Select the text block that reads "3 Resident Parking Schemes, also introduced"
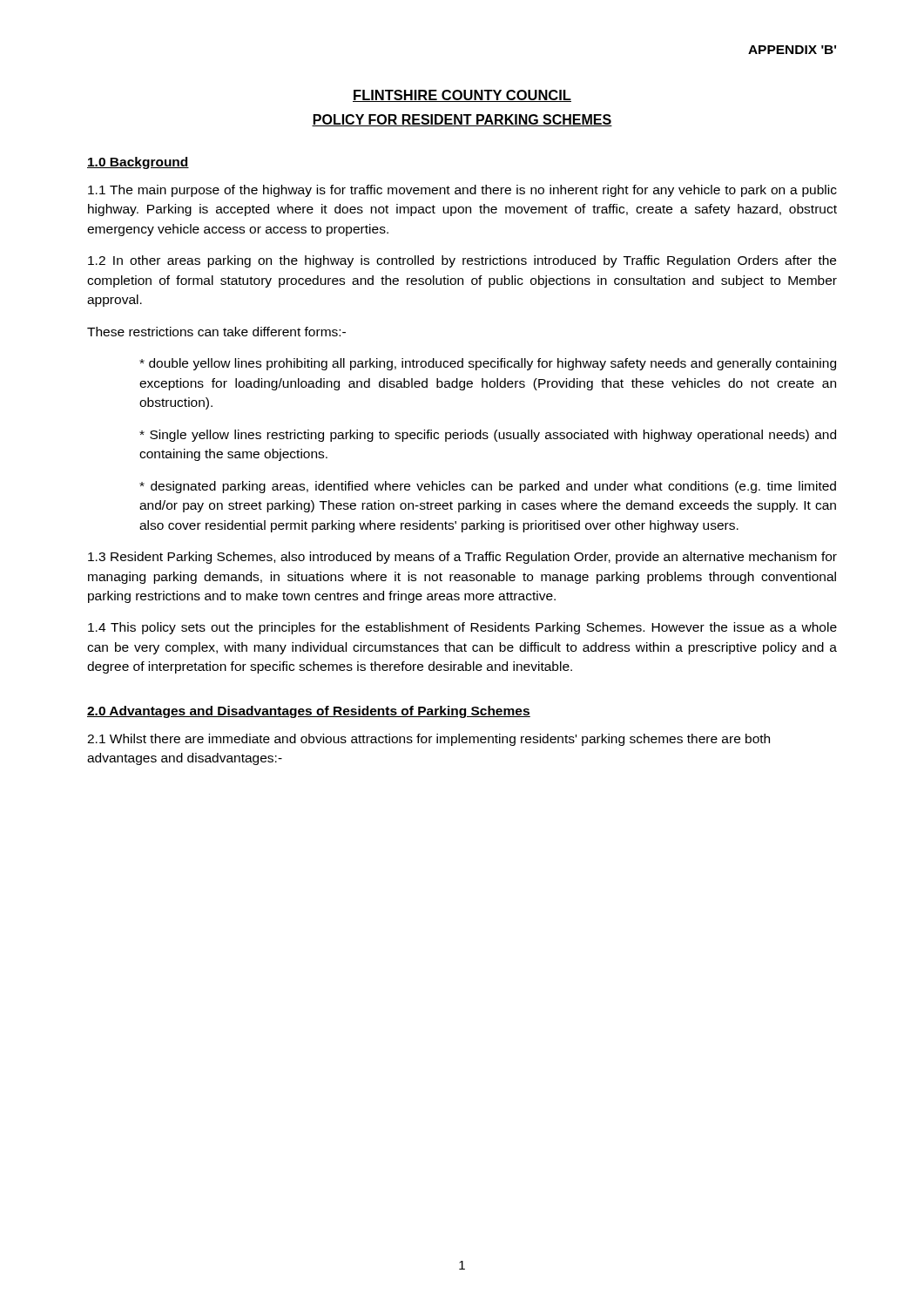This screenshot has width=924, height=1307. tap(462, 576)
